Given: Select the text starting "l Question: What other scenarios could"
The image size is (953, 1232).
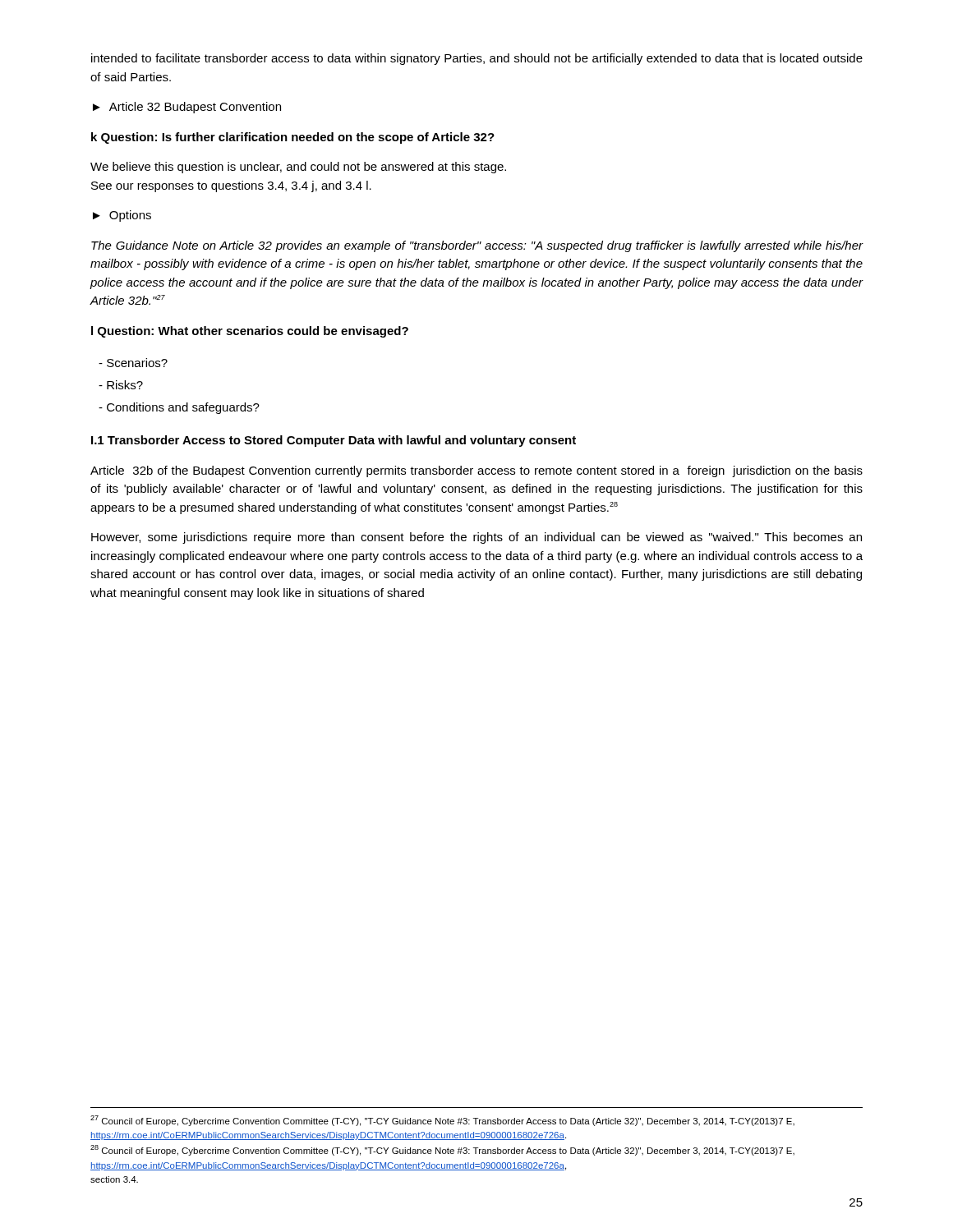Looking at the screenshot, I should (x=250, y=330).
